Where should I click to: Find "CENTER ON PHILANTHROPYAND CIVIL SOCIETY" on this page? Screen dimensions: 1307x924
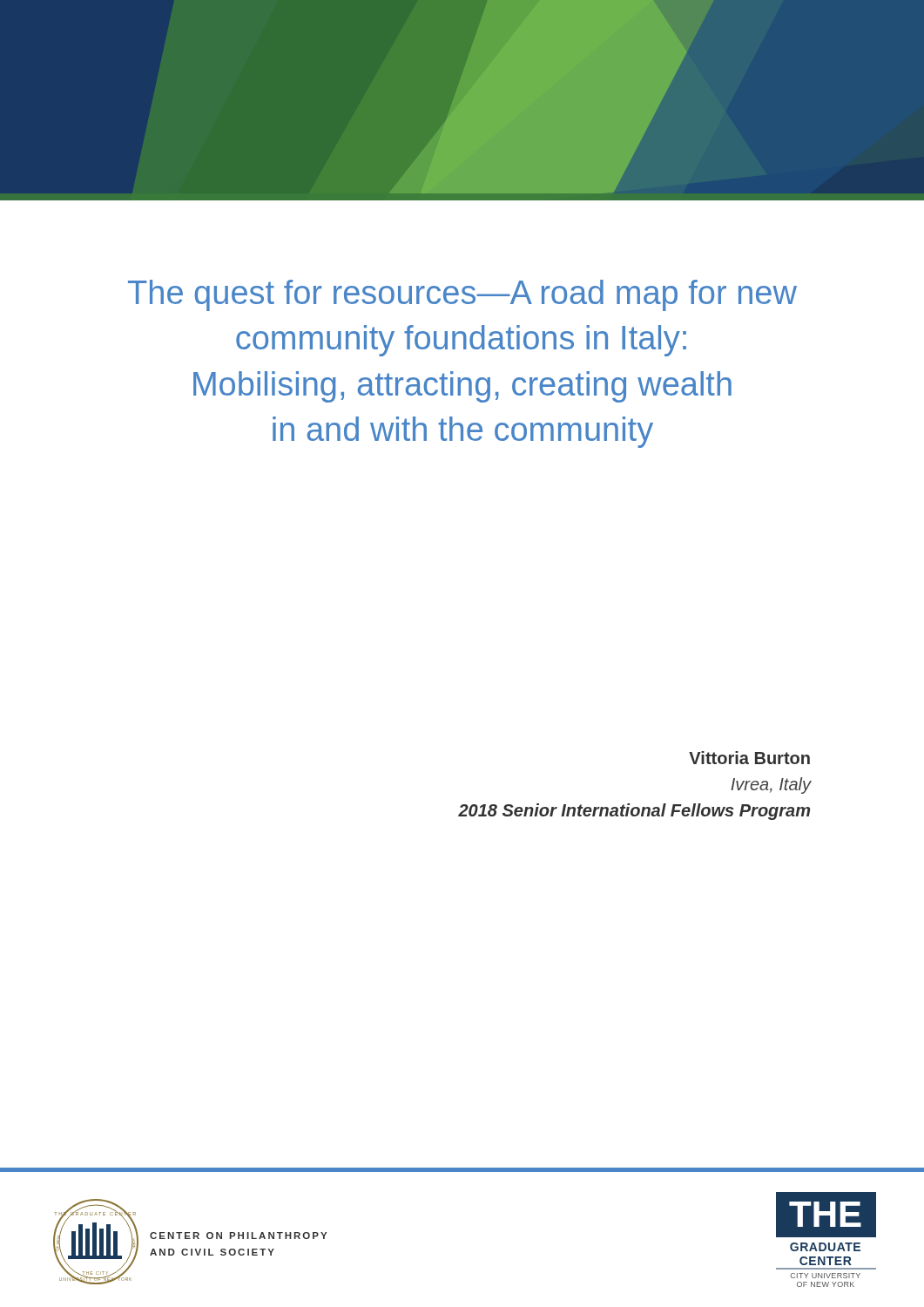239,1245
